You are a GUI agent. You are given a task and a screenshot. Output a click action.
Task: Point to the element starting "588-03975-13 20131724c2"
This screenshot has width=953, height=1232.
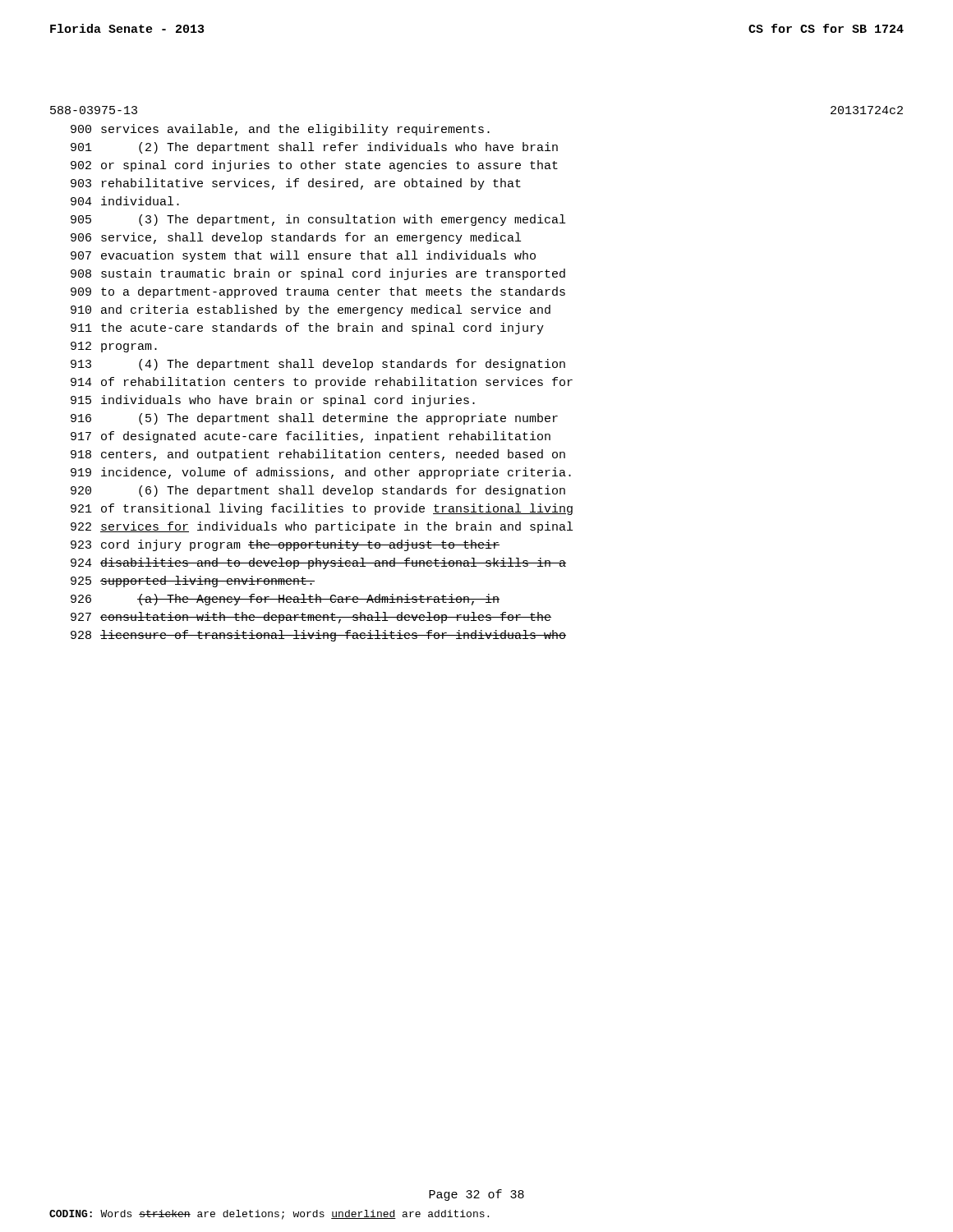click(x=90, y=110)
